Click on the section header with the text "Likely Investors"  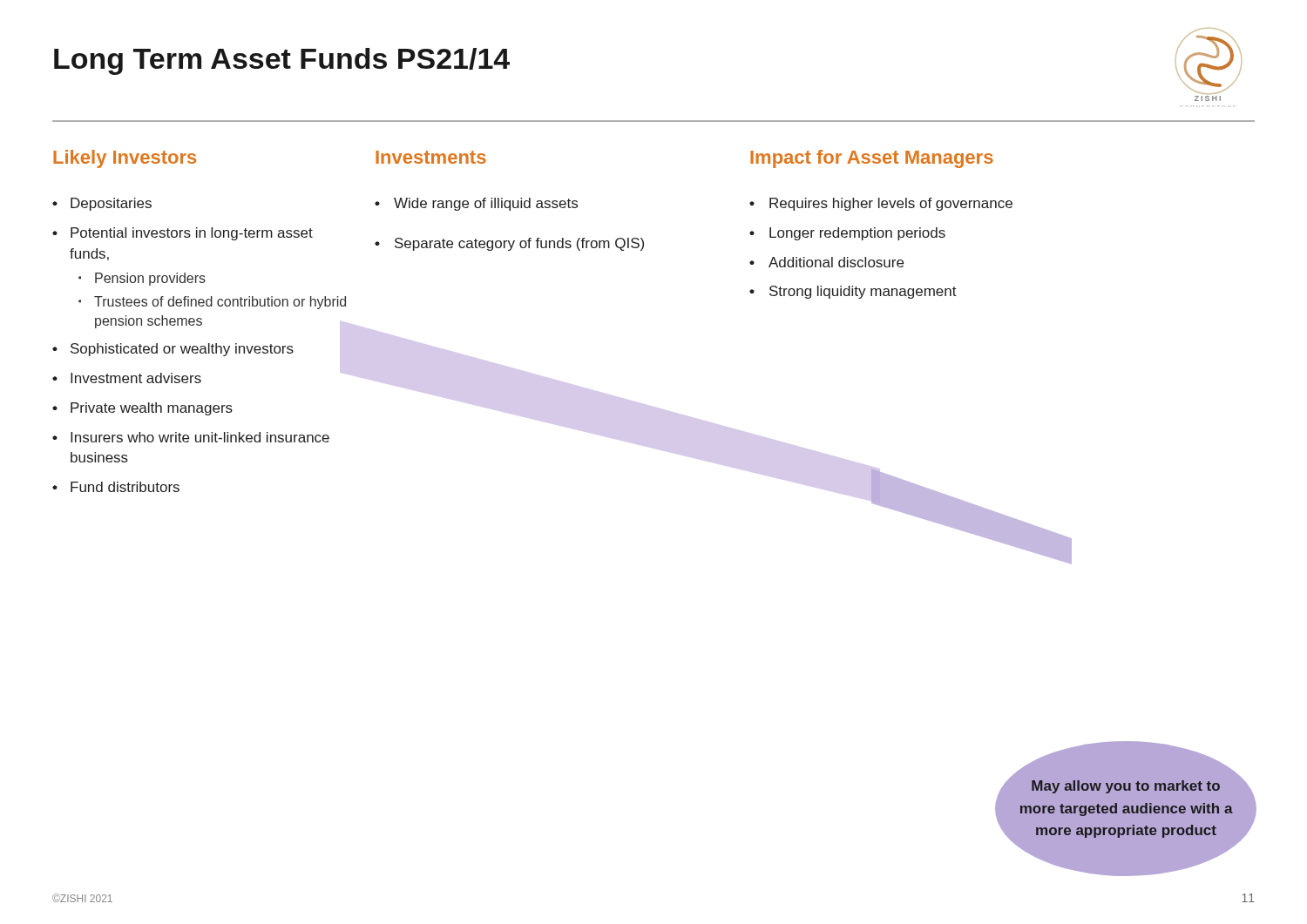[125, 157]
